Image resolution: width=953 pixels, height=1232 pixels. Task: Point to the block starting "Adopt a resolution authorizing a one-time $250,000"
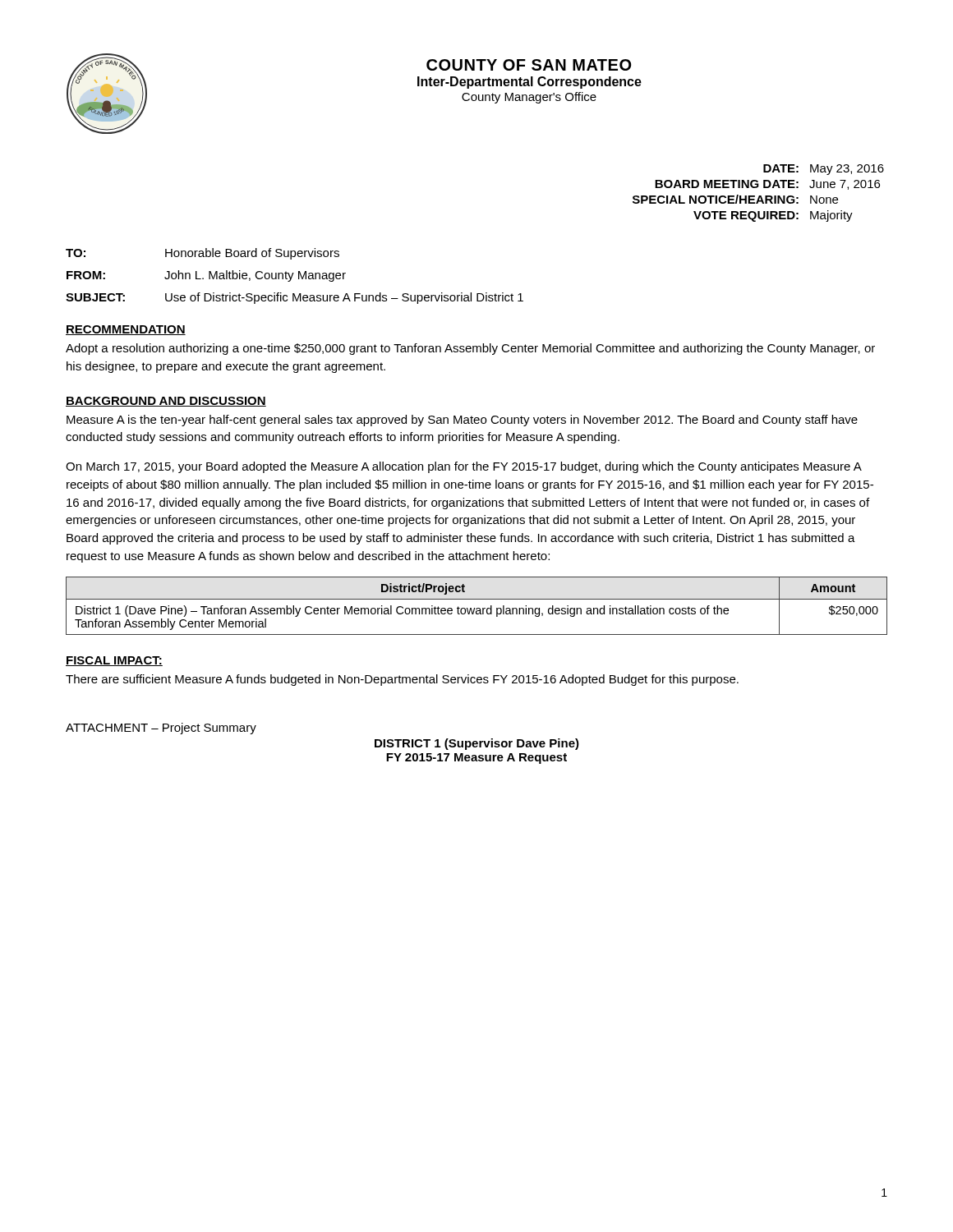[x=470, y=357]
